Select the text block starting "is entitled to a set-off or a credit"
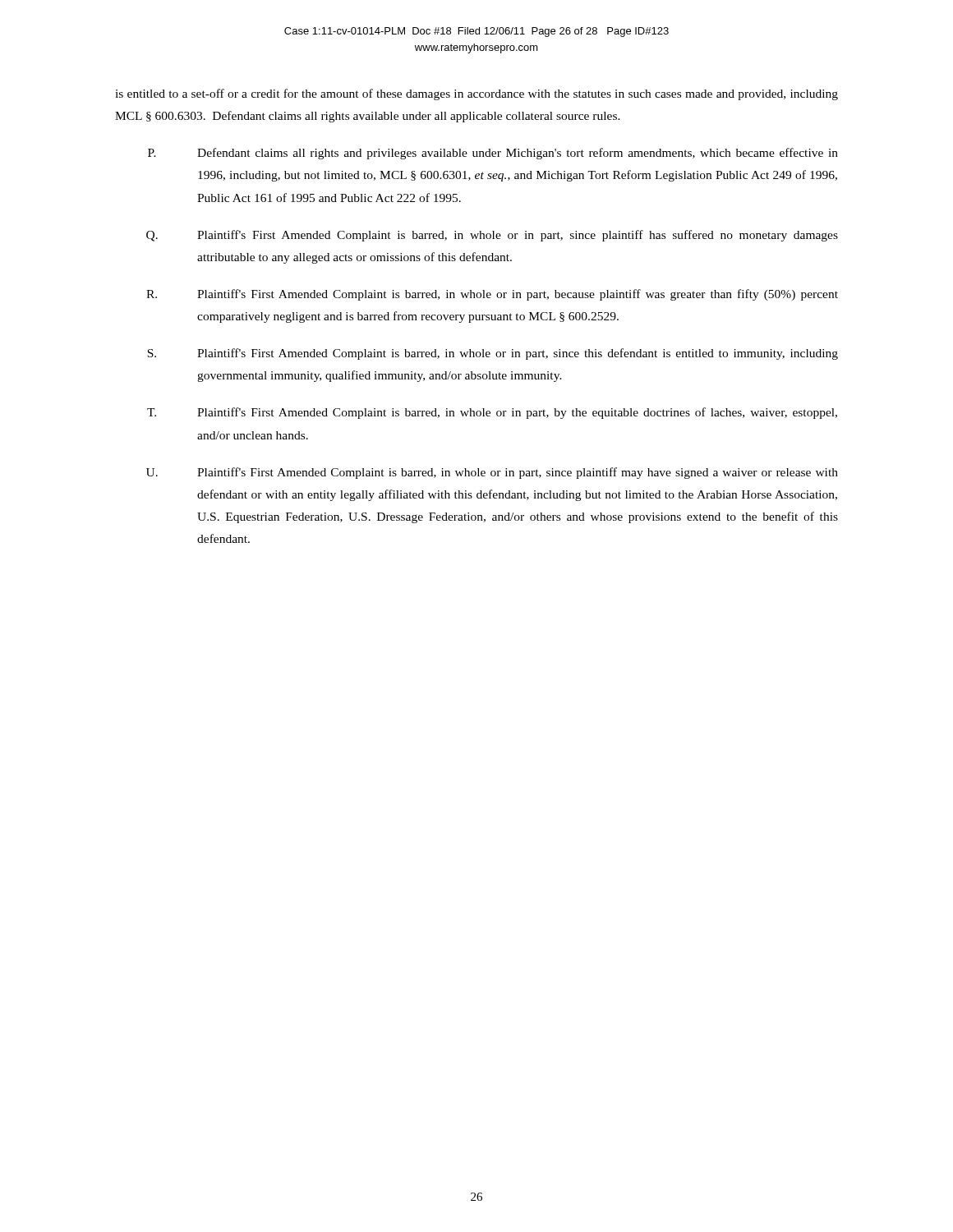Image resolution: width=953 pixels, height=1232 pixels. 476,104
